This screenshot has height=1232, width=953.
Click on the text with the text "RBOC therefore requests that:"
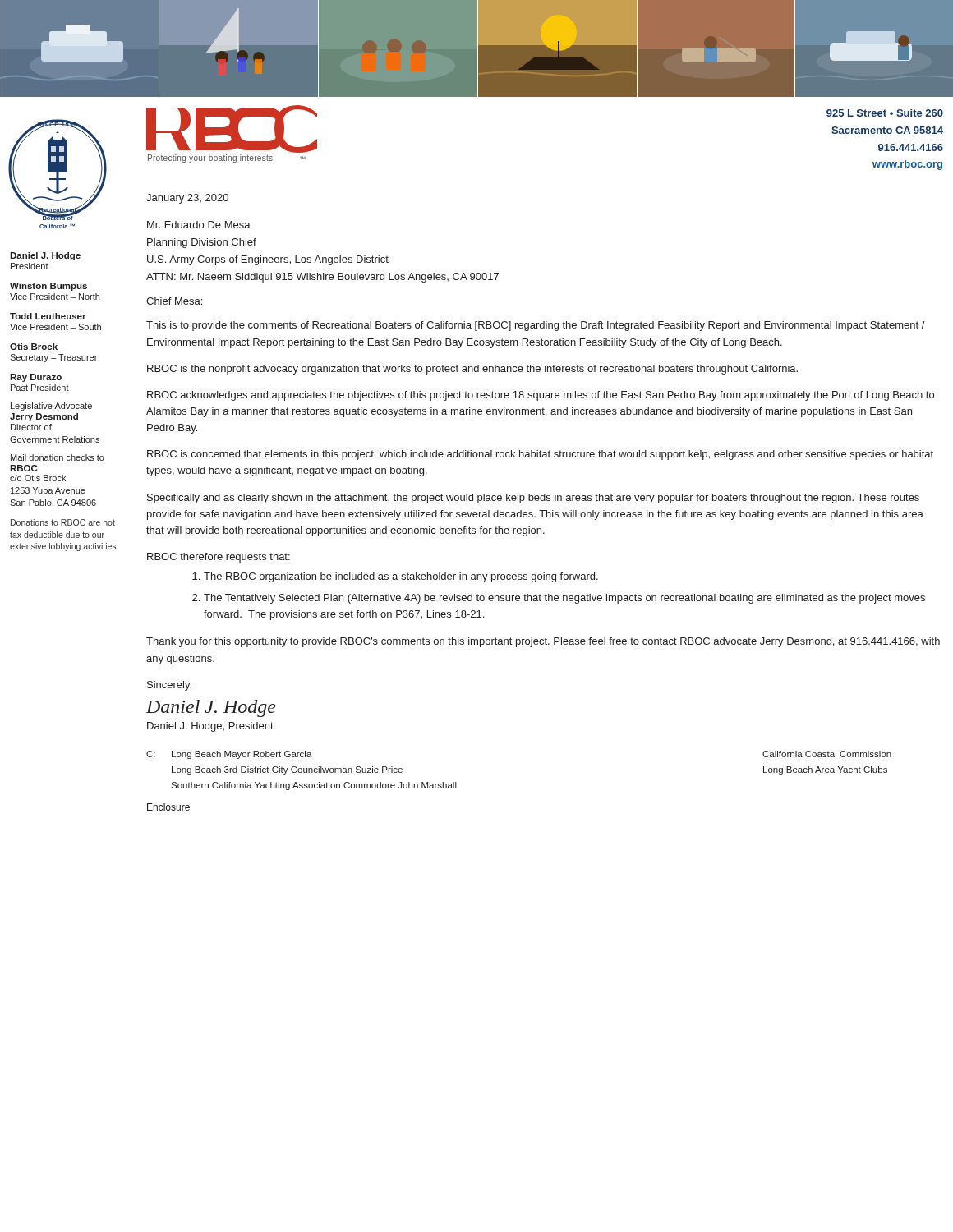click(x=218, y=556)
